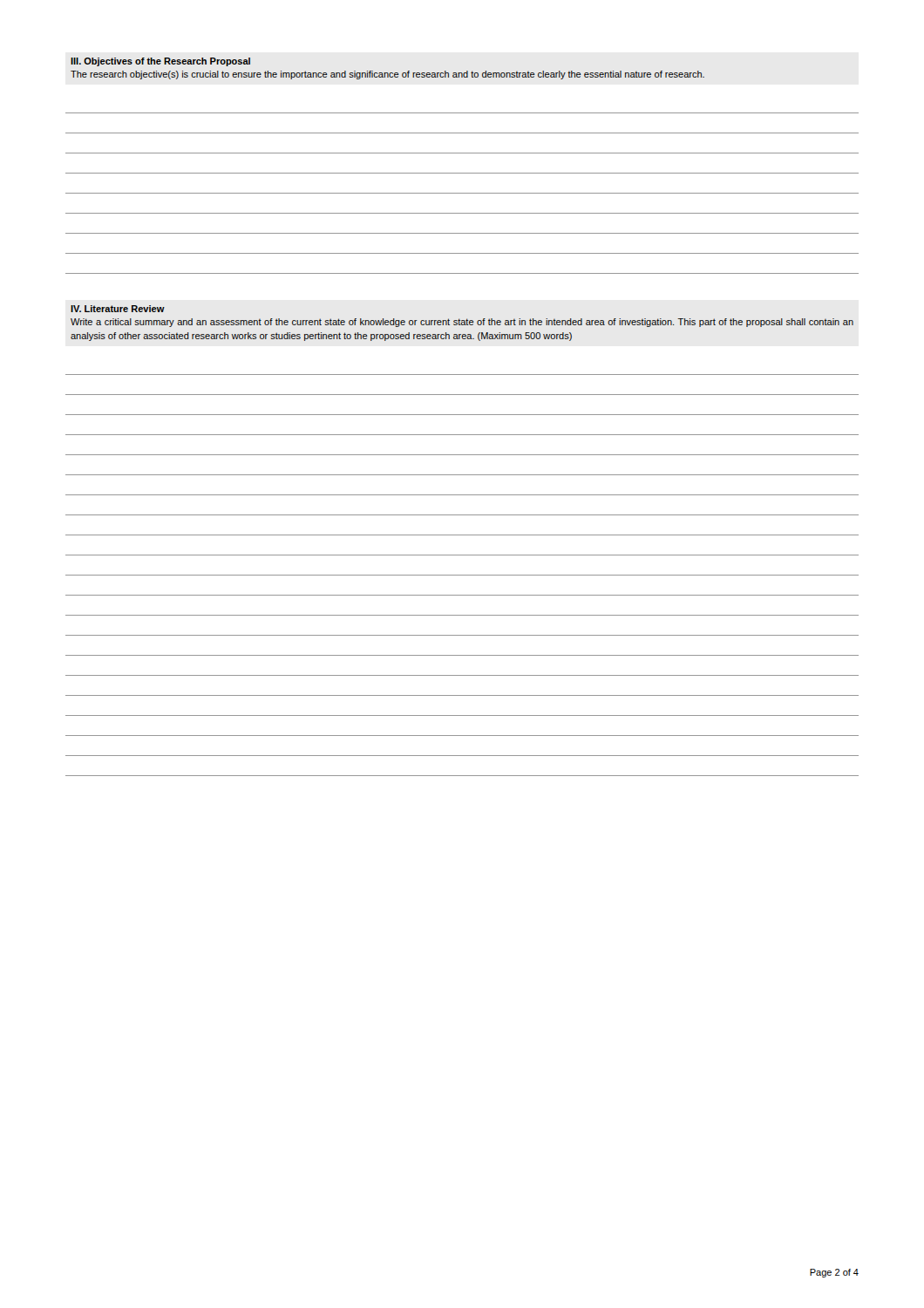The width and height of the screenshot is (924, 1308).
Task: Point to the section header beginning "IV. Literature Review Write a"
Action: 462,323
